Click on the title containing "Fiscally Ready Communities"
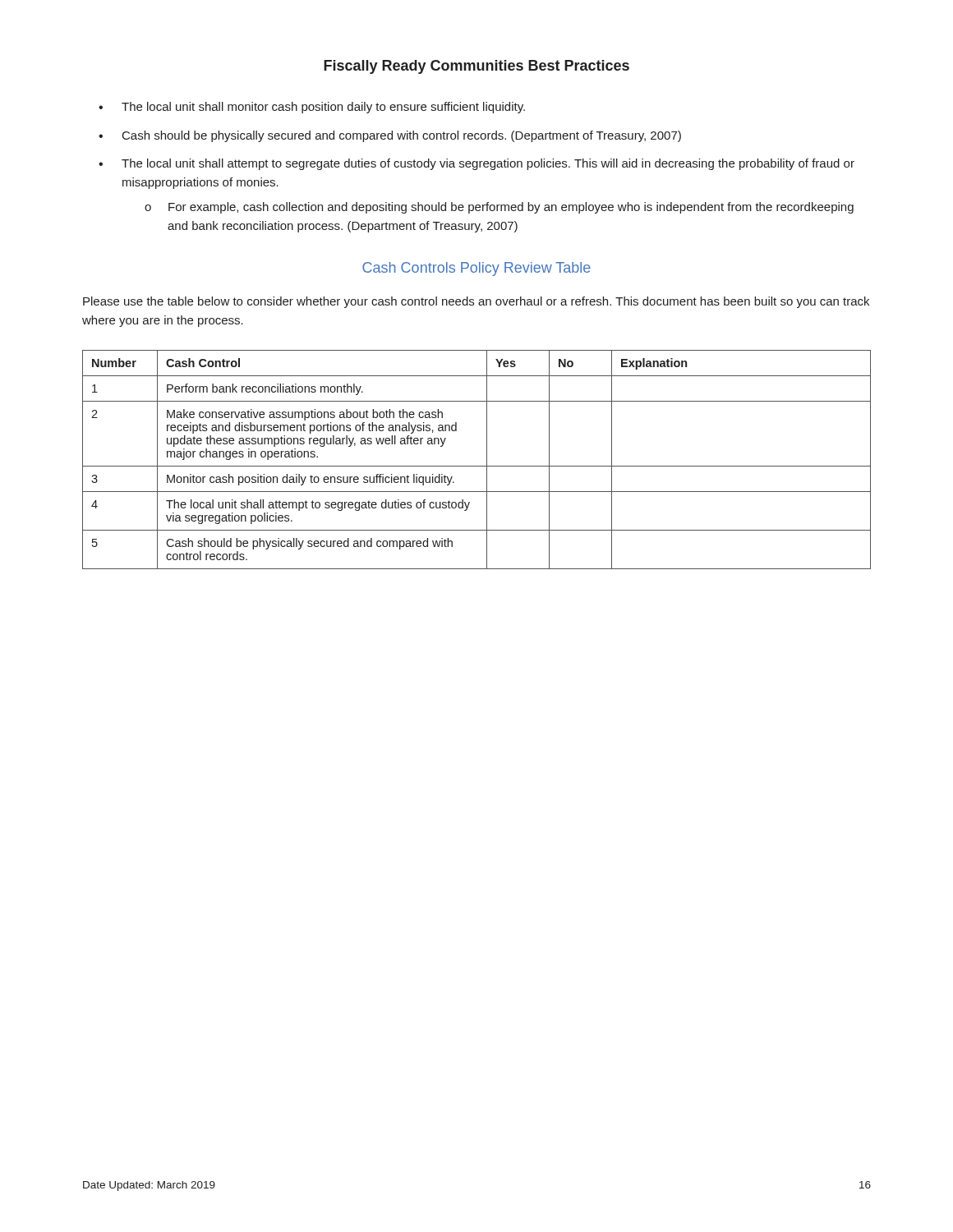 tap(476, 66)
